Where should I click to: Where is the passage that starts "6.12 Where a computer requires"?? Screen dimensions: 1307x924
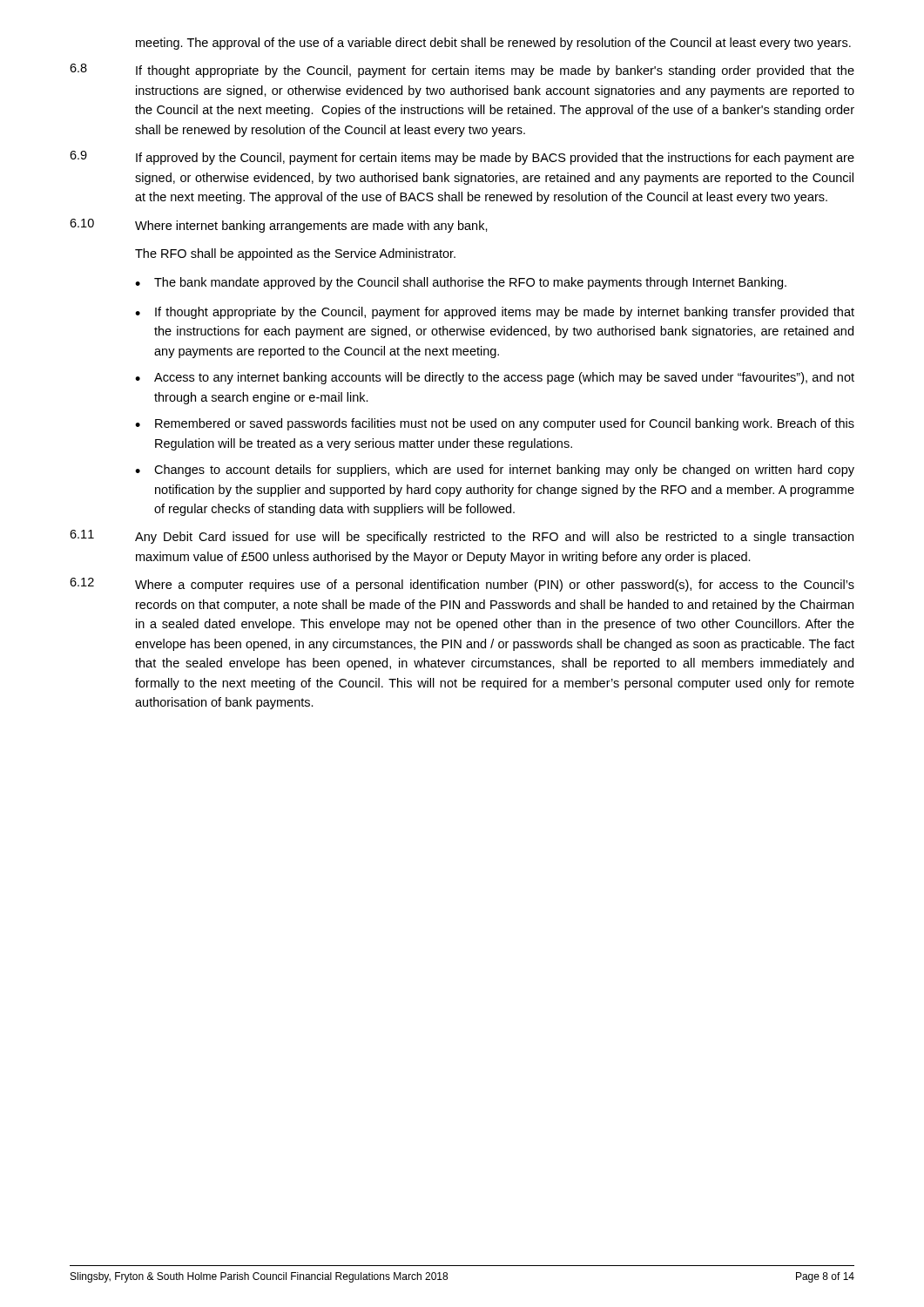462,644
